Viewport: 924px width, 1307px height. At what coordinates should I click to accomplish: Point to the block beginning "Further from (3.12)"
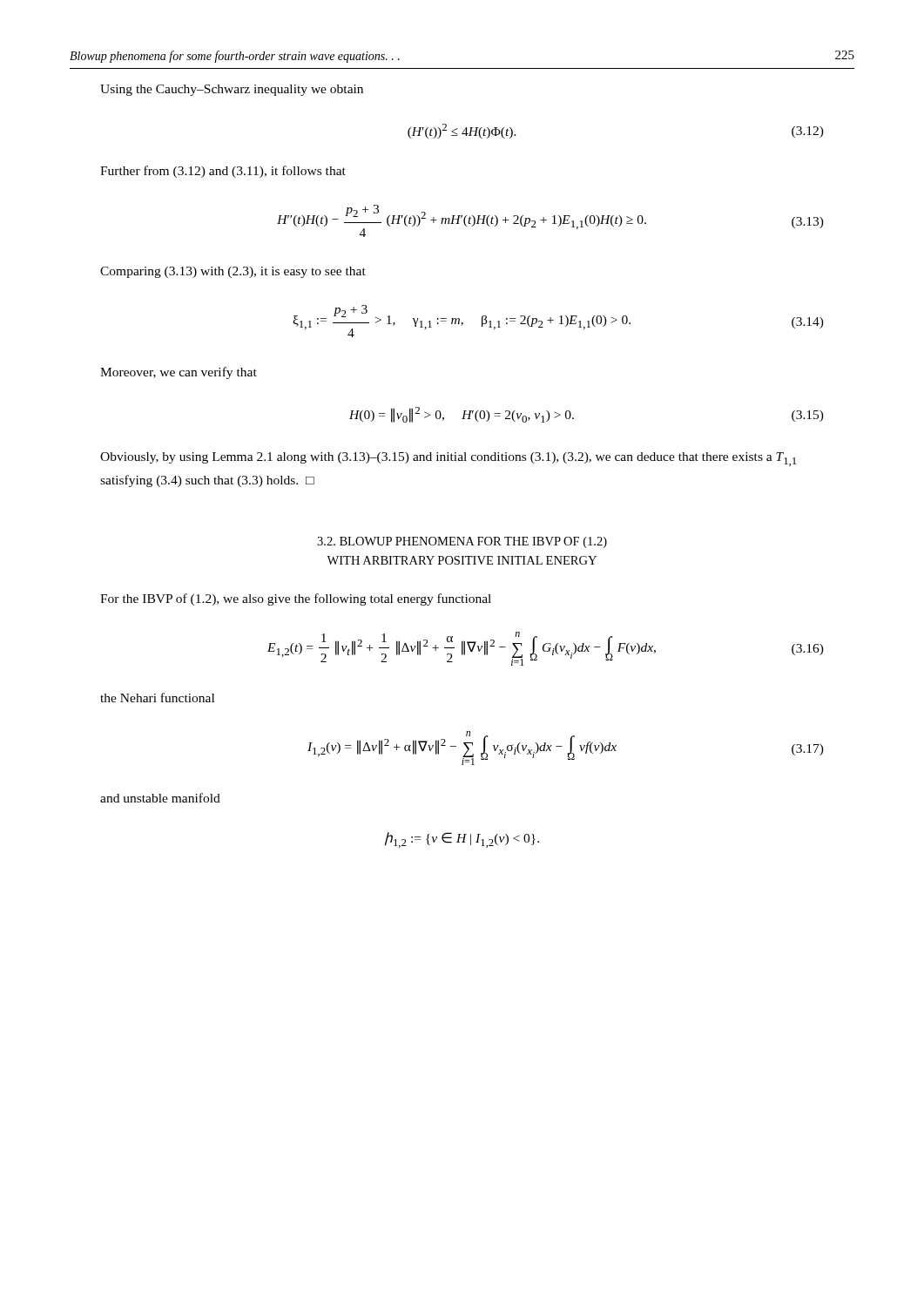point(223,171)
